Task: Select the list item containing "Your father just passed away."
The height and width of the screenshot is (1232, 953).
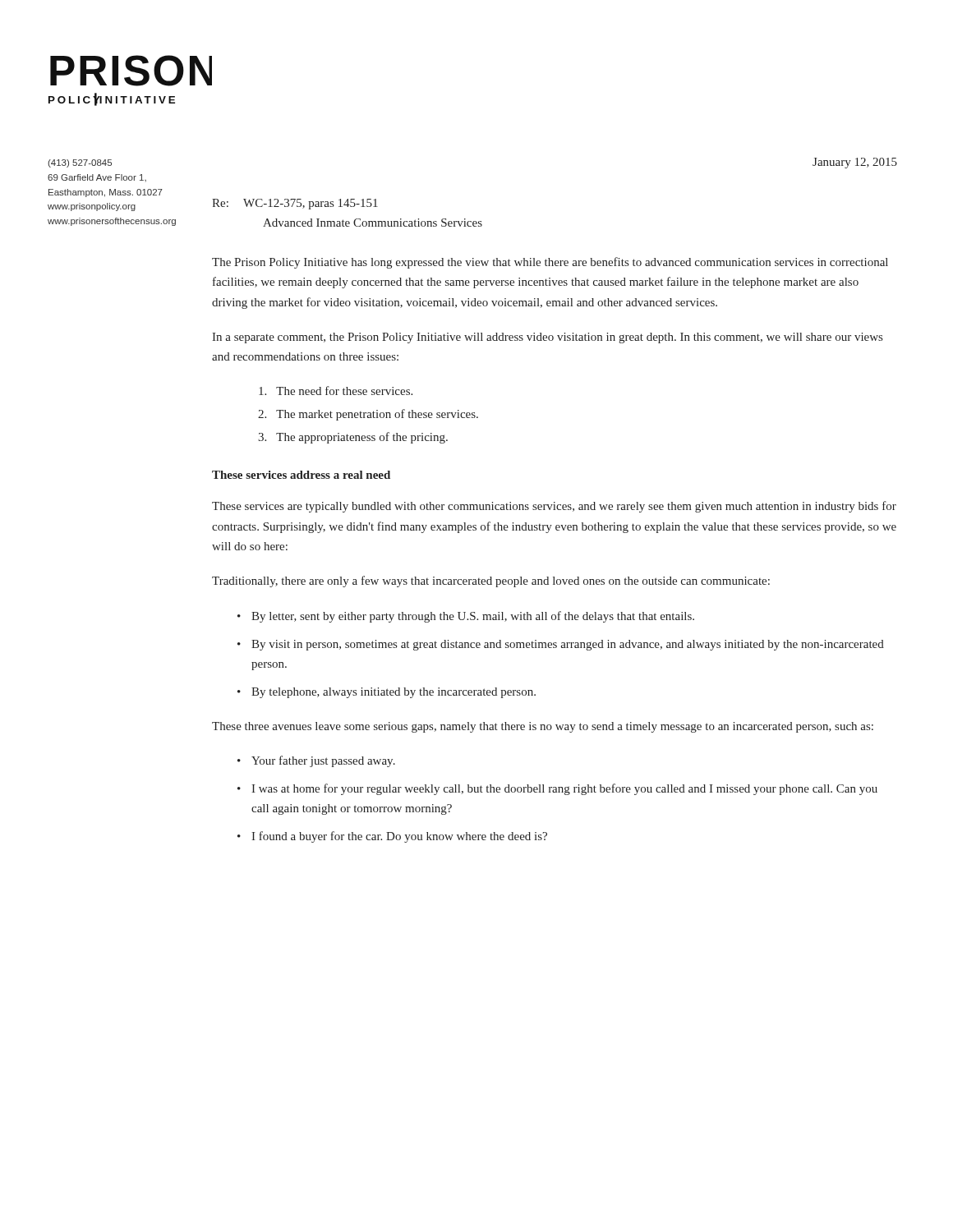Action: pos(323,761)
